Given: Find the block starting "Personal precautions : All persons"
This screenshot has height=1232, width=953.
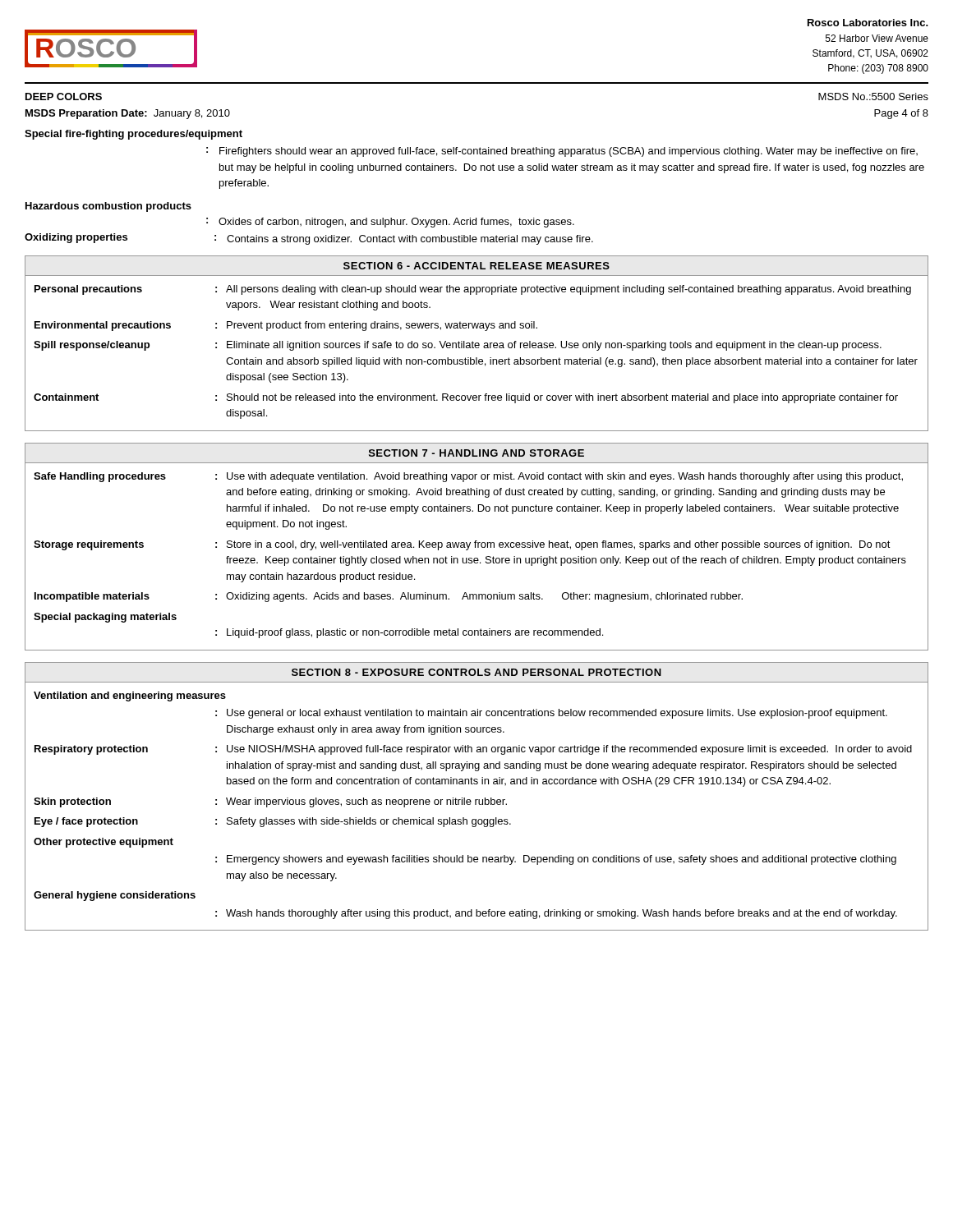Looking at the screenshot, I should (476, 297).
